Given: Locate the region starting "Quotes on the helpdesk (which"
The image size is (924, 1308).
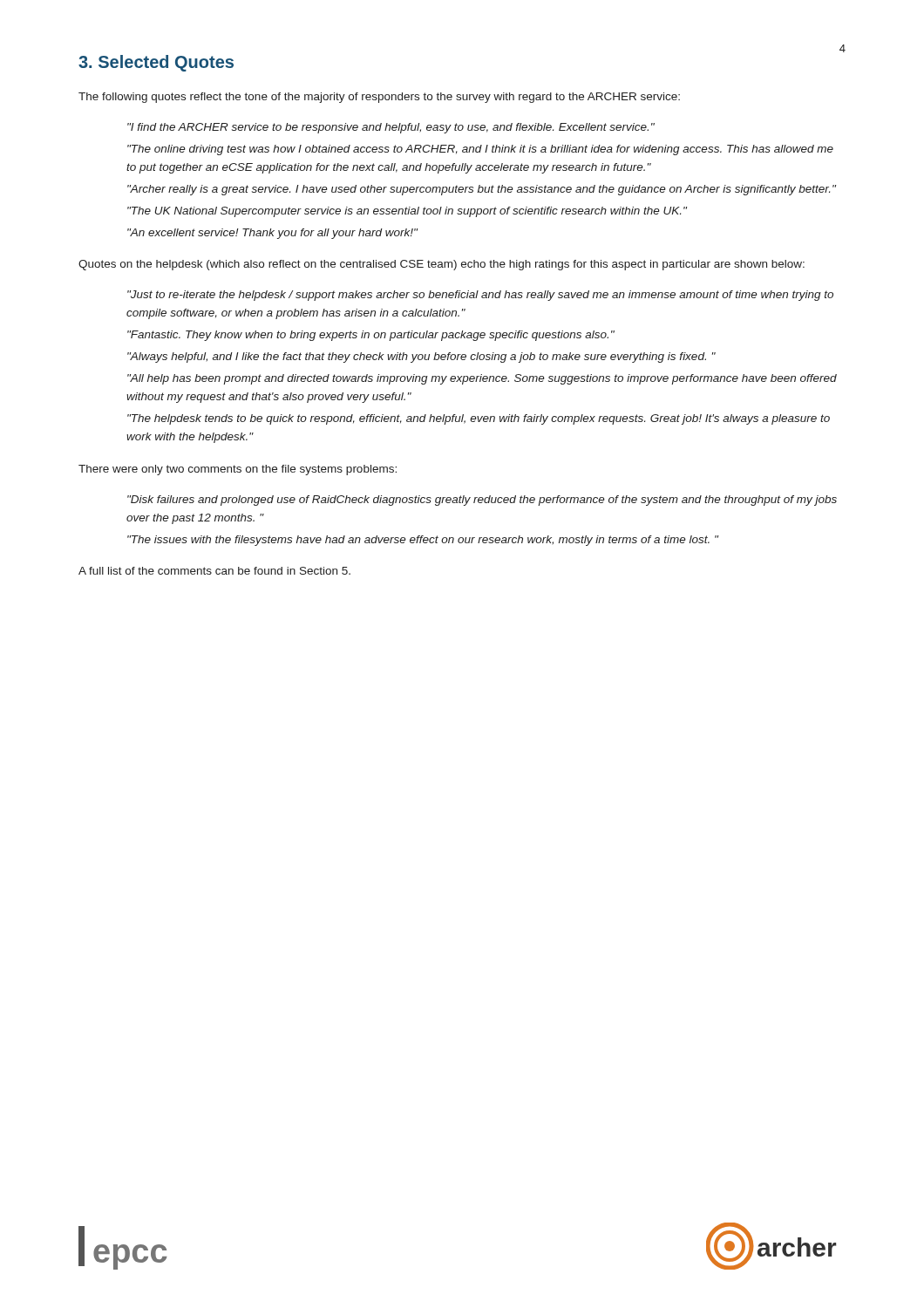Looking at the screenshot, I should [442, 264].
